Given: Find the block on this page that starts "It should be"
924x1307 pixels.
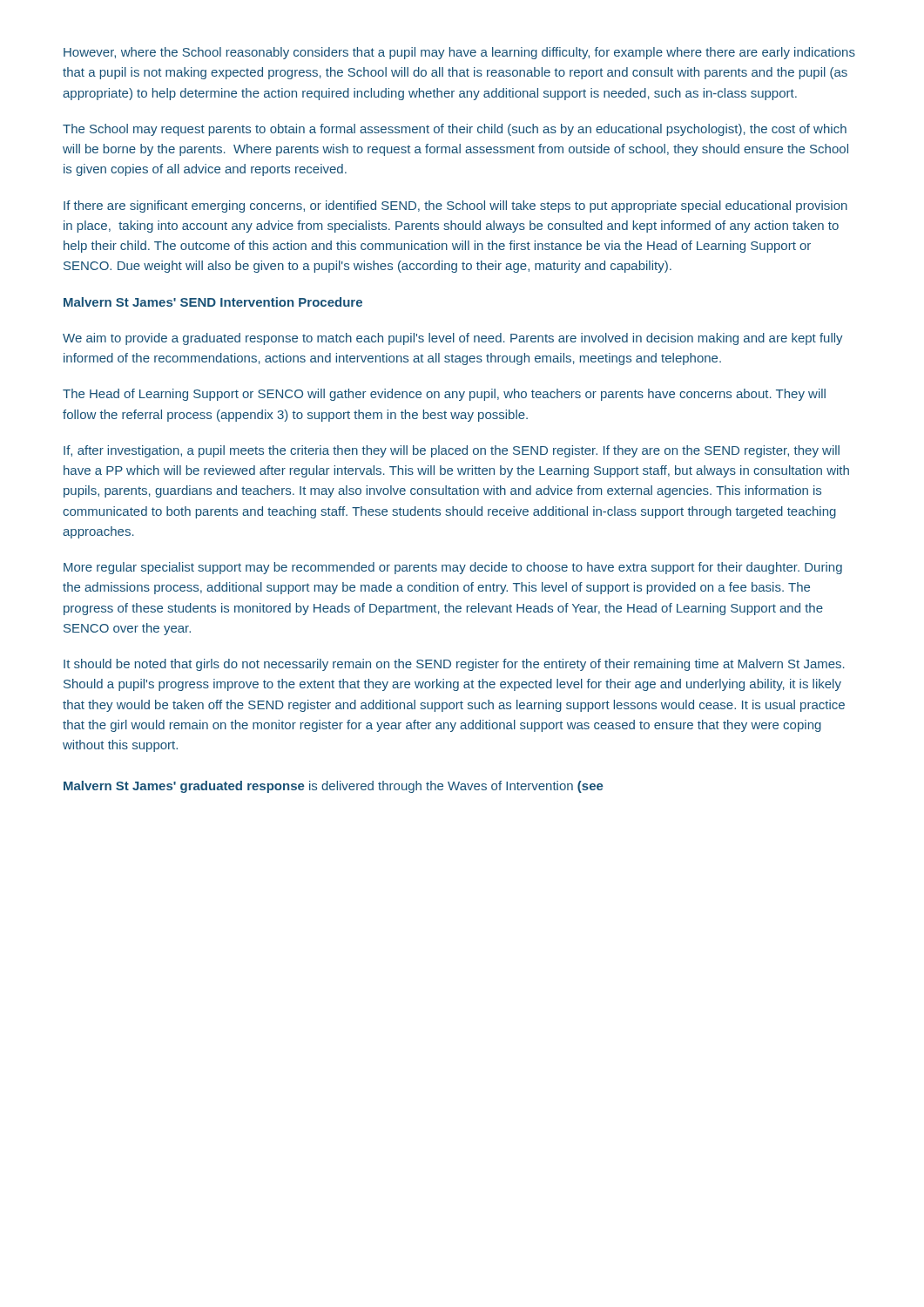Looking at the screenshot, I should tap(456, 704).
